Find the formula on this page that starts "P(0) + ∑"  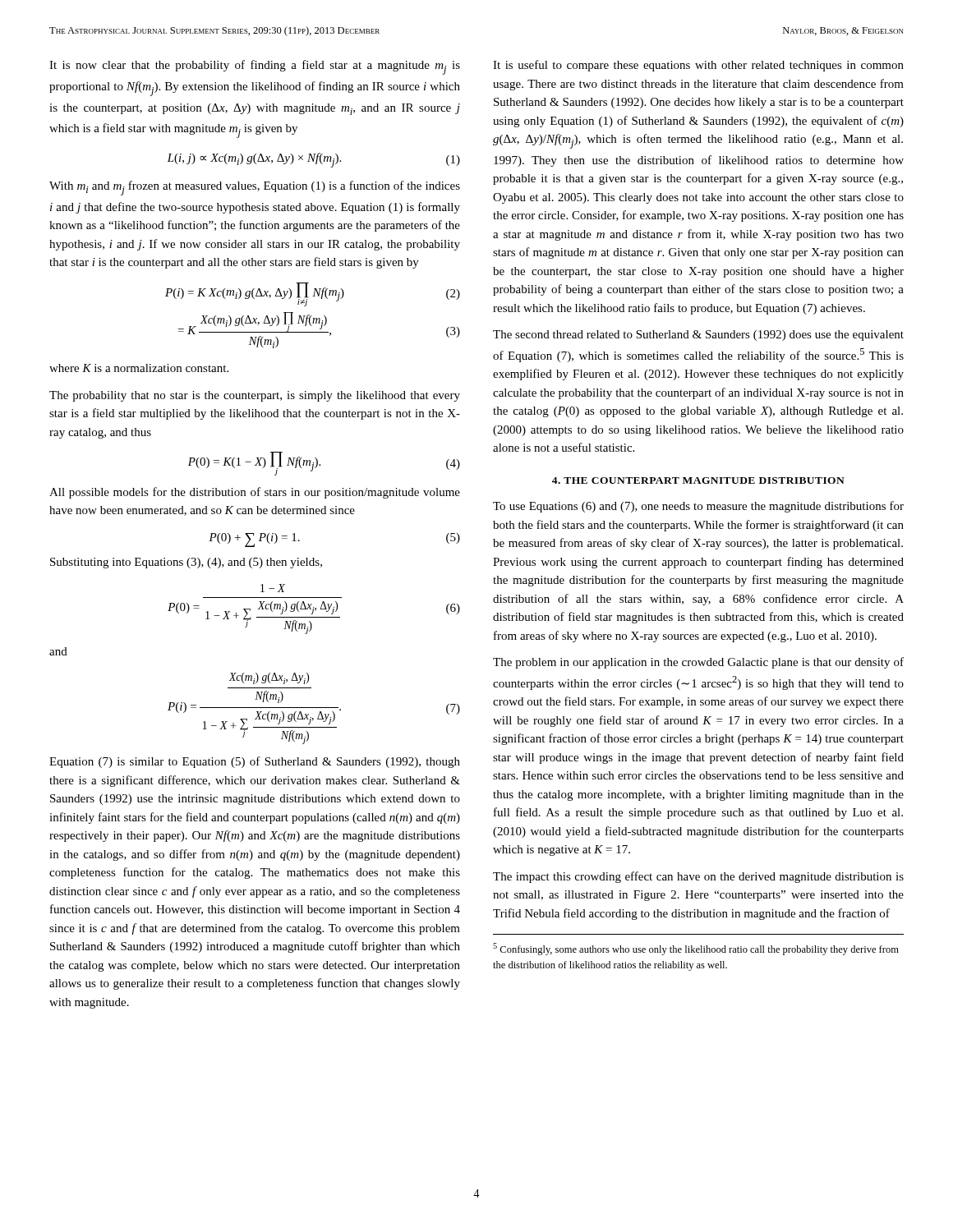[249, 540]
